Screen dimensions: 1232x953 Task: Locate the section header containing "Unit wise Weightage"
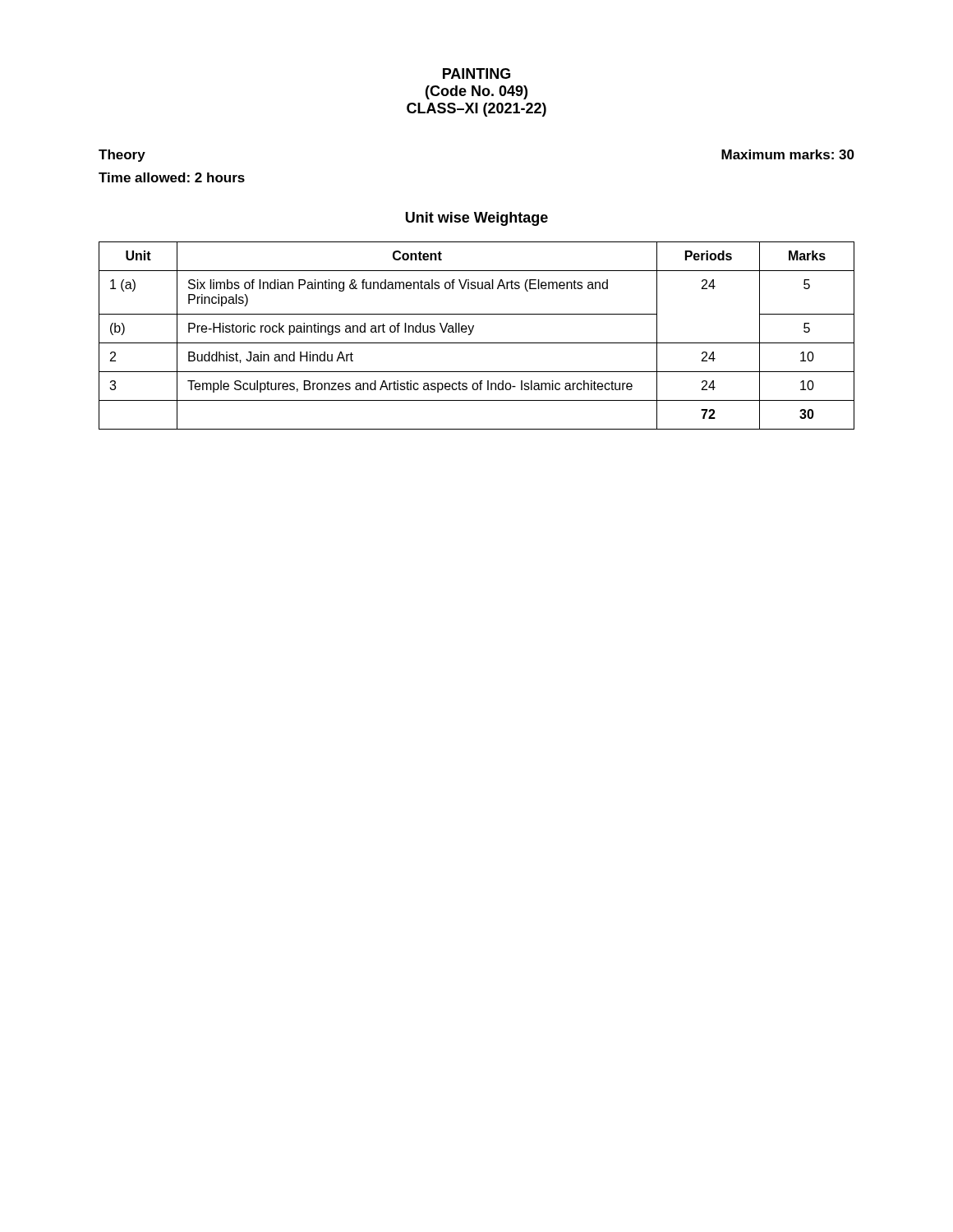point(476,218)
